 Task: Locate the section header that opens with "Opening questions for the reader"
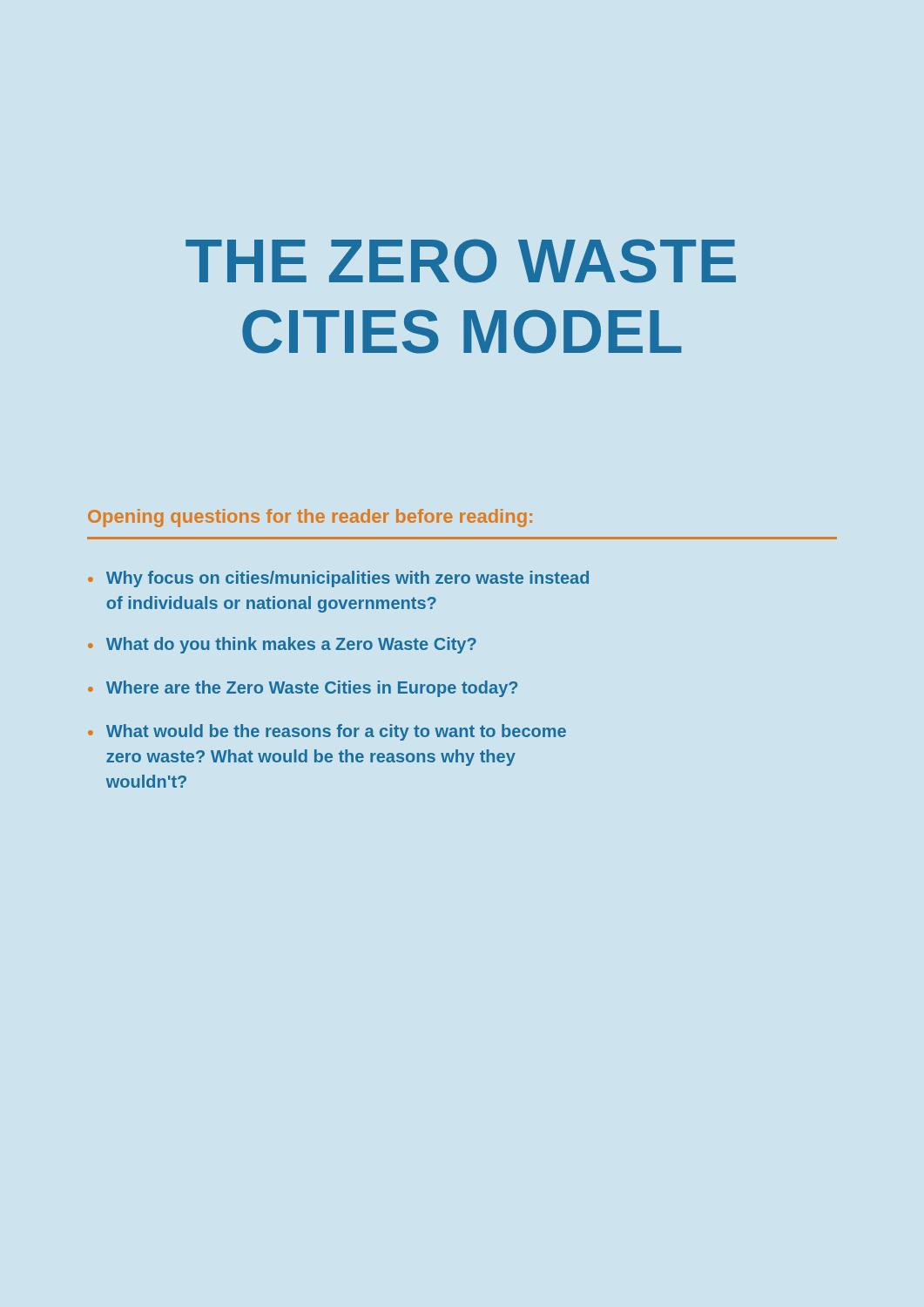point(462,650)
